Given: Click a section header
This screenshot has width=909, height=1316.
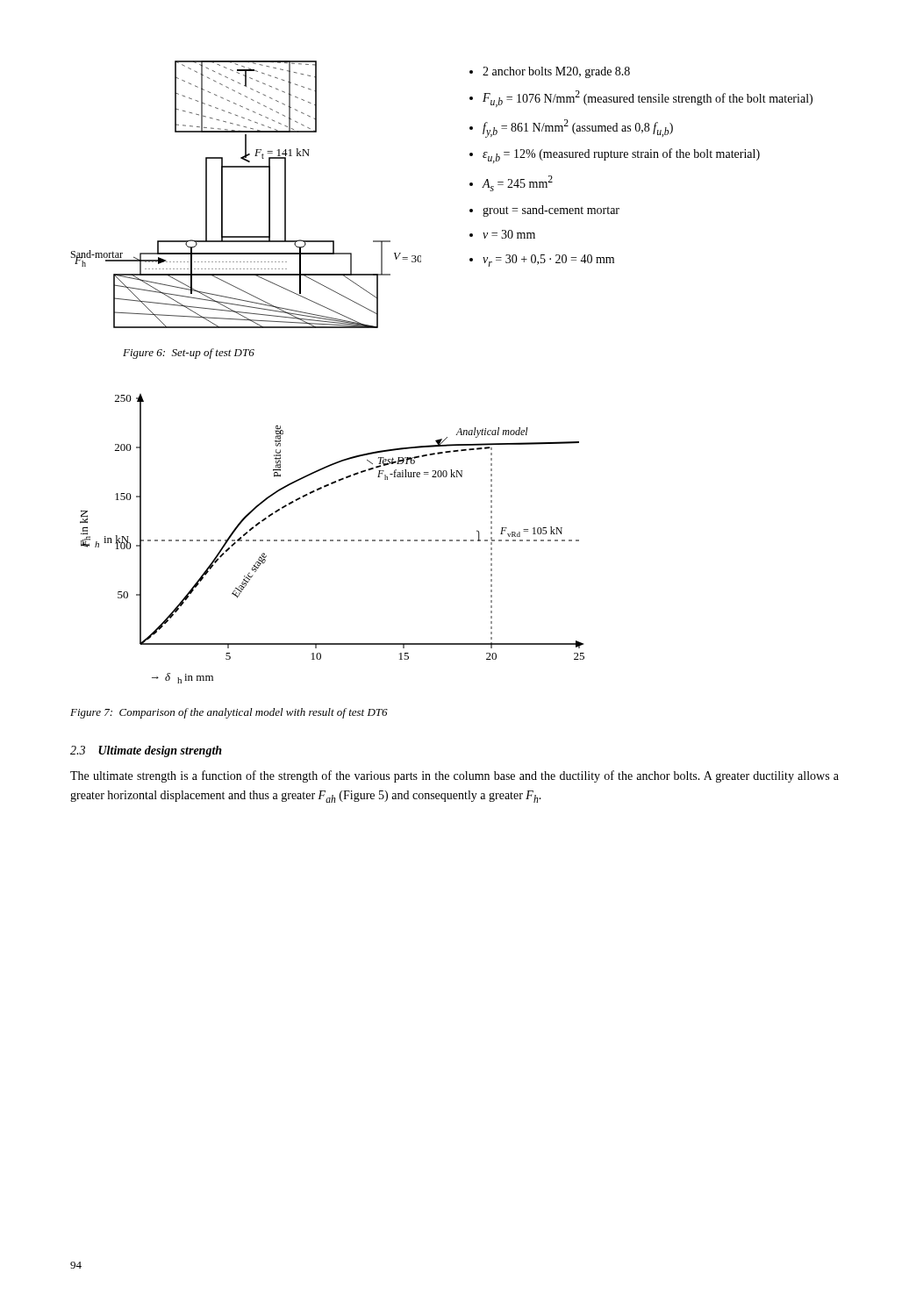Looking at the screenshot, I should (146, 751).
